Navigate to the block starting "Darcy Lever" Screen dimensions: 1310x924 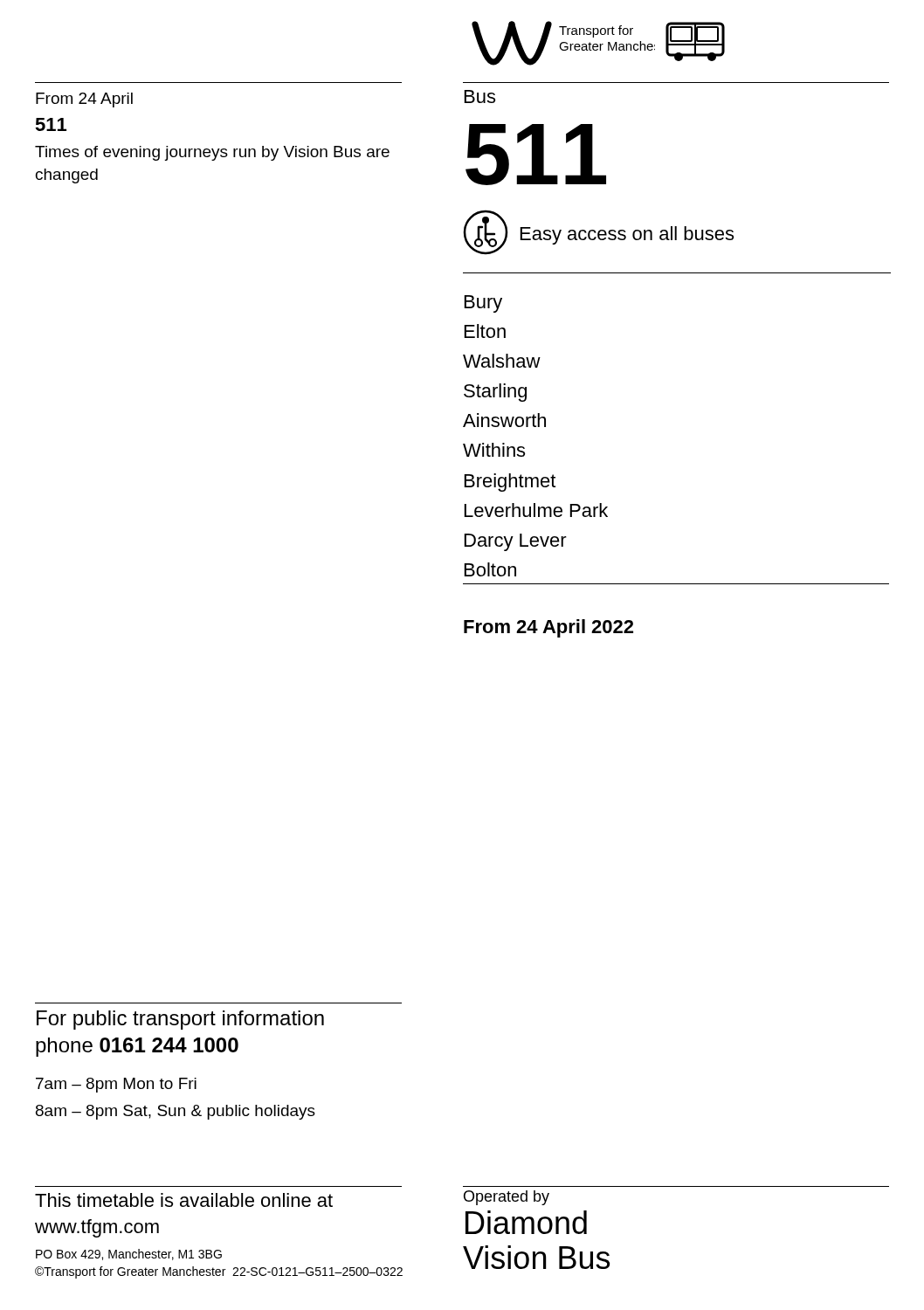[x=515, y=540]
